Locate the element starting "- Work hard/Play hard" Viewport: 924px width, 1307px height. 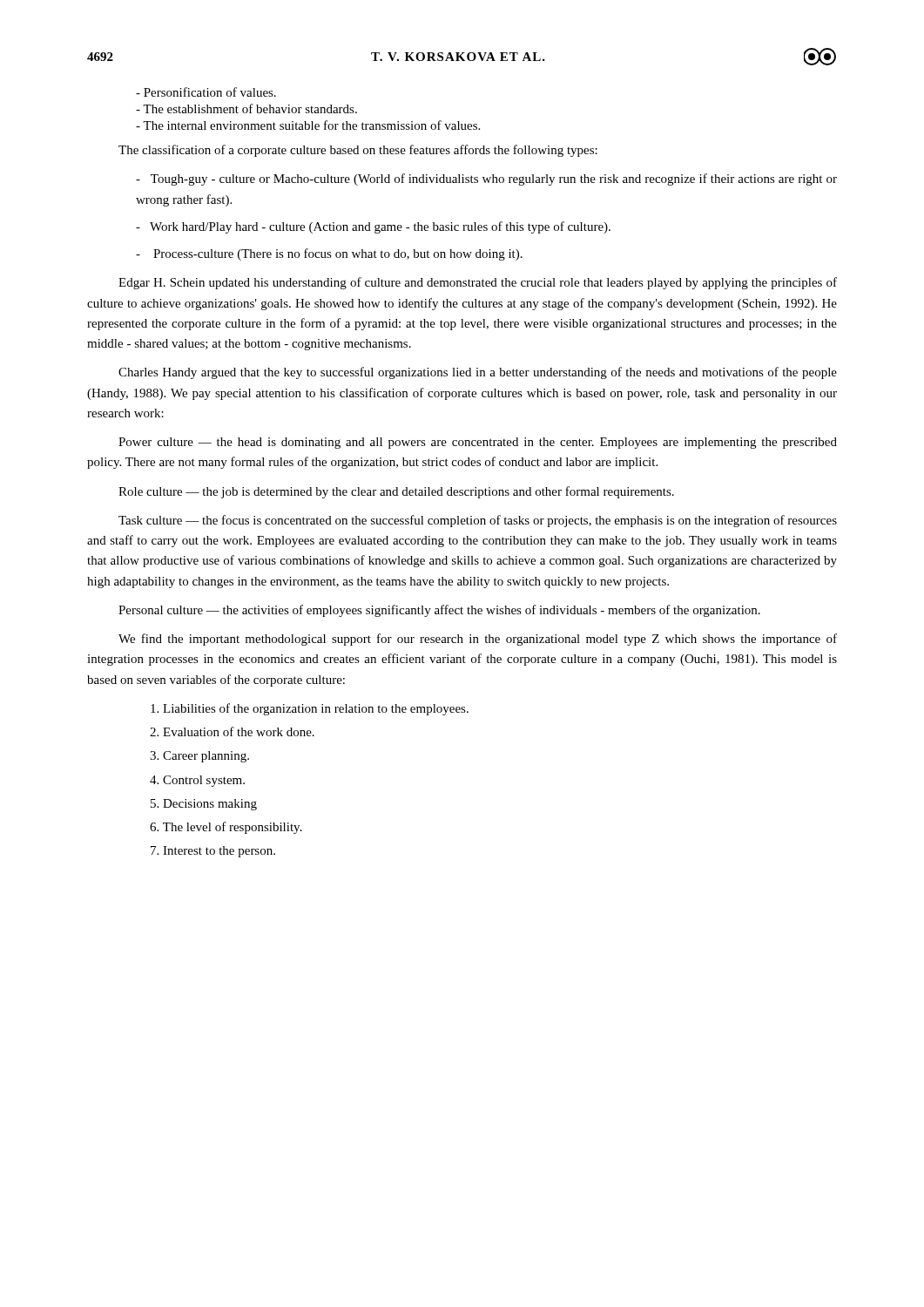pos(374,226)
